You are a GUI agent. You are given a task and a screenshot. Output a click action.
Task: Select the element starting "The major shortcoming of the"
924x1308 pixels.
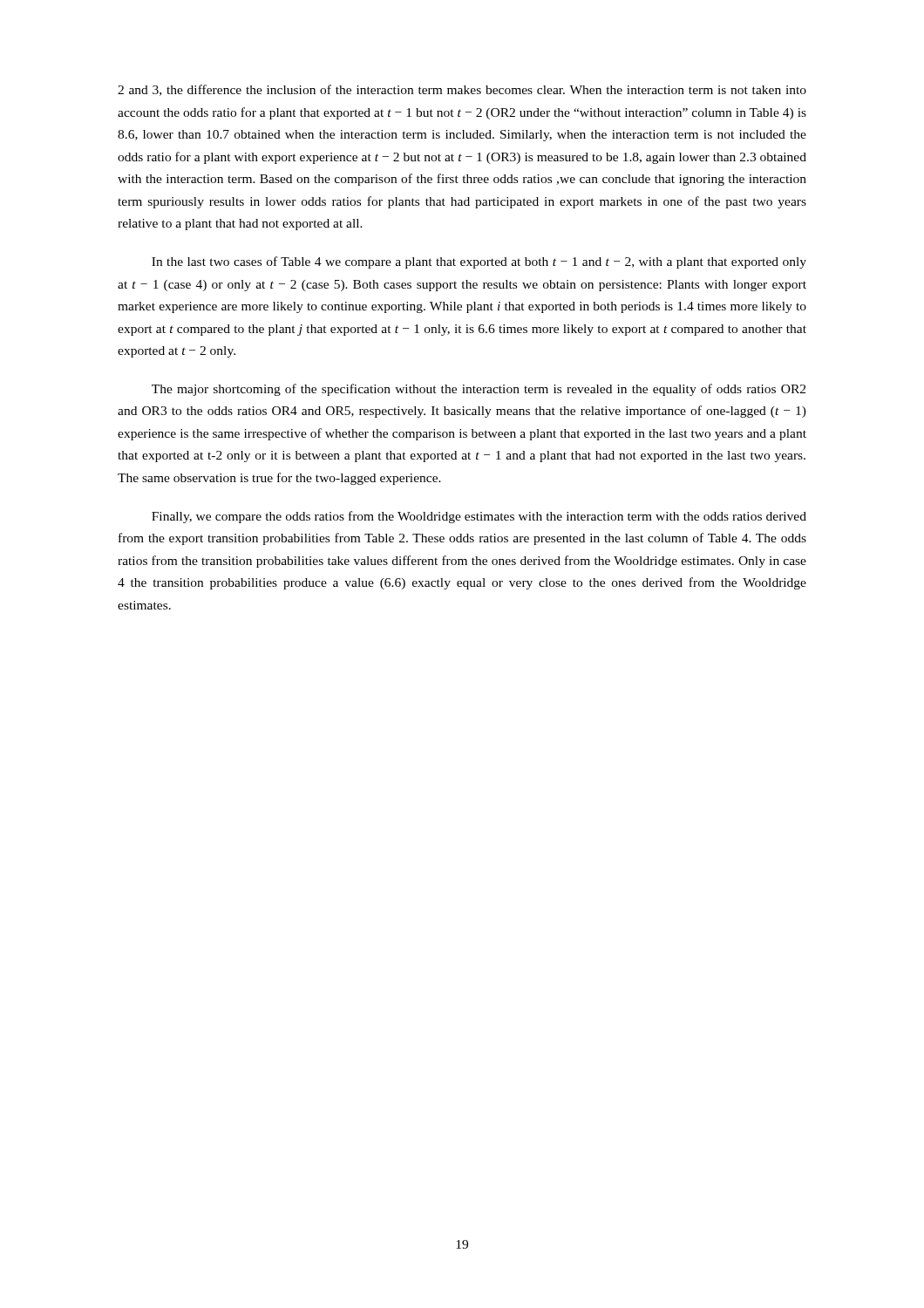(x=462, y=433)
